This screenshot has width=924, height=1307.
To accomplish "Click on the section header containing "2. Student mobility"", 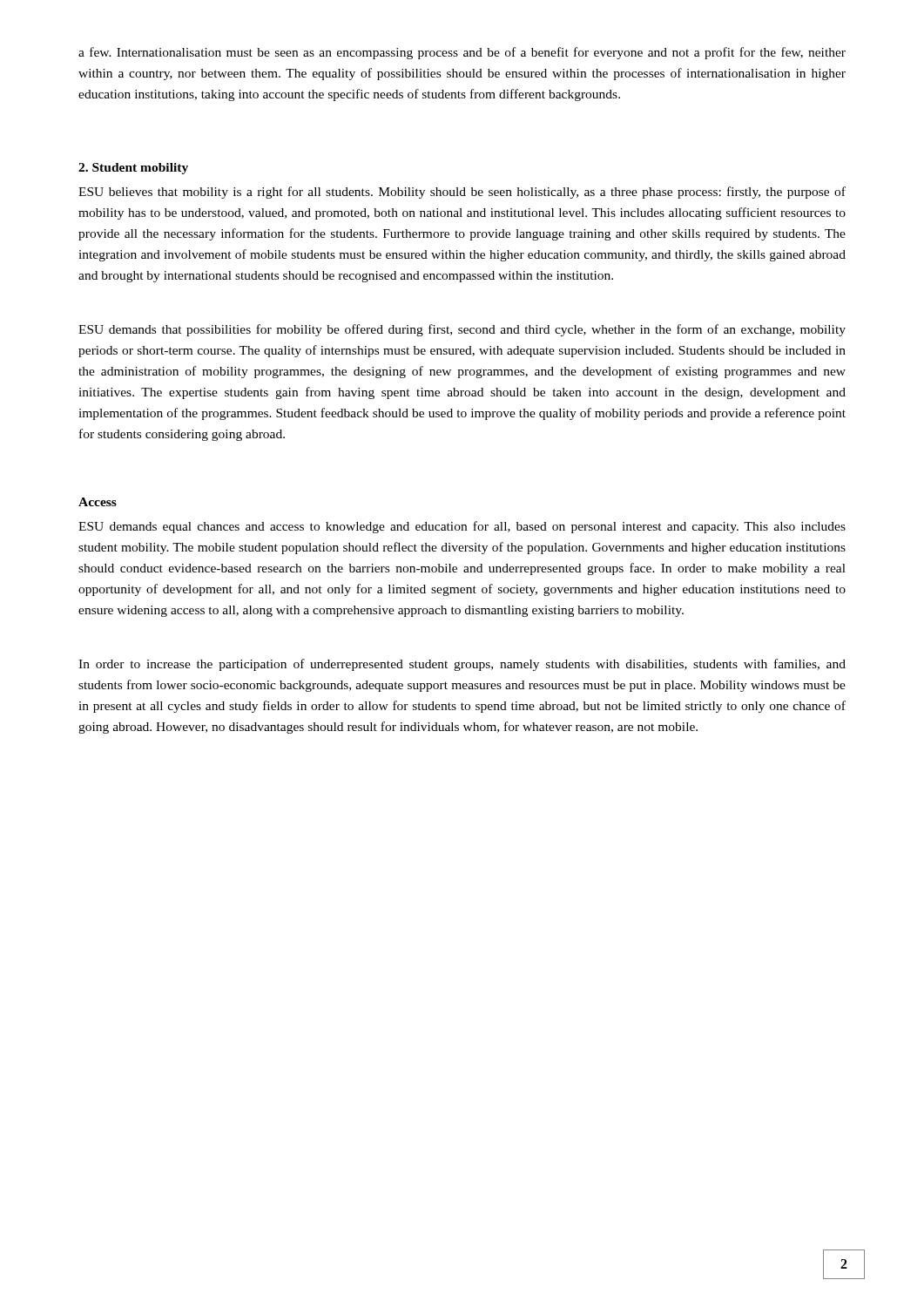I will click(133, 167).
